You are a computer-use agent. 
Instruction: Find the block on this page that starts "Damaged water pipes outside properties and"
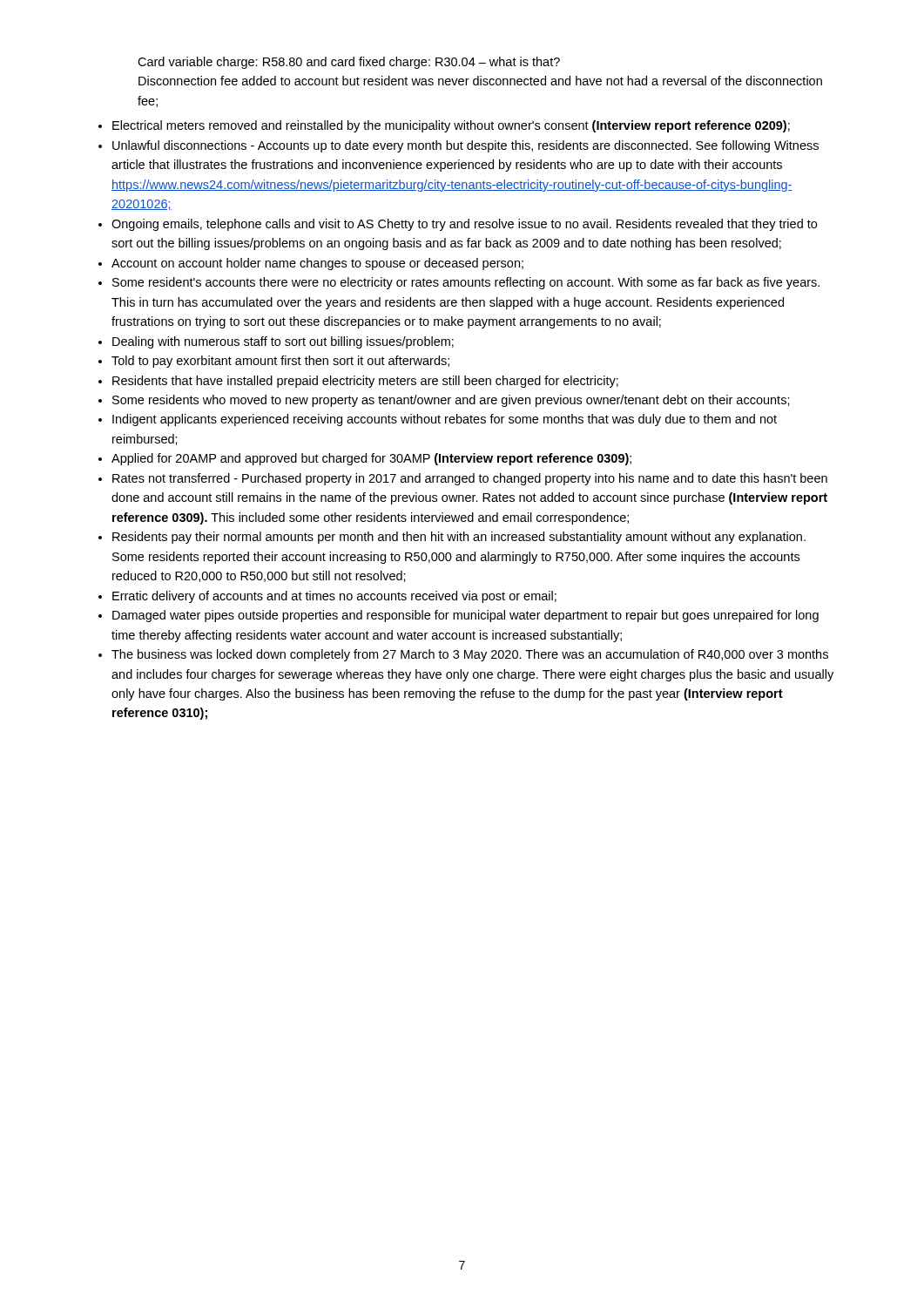[x=474, y=625]
